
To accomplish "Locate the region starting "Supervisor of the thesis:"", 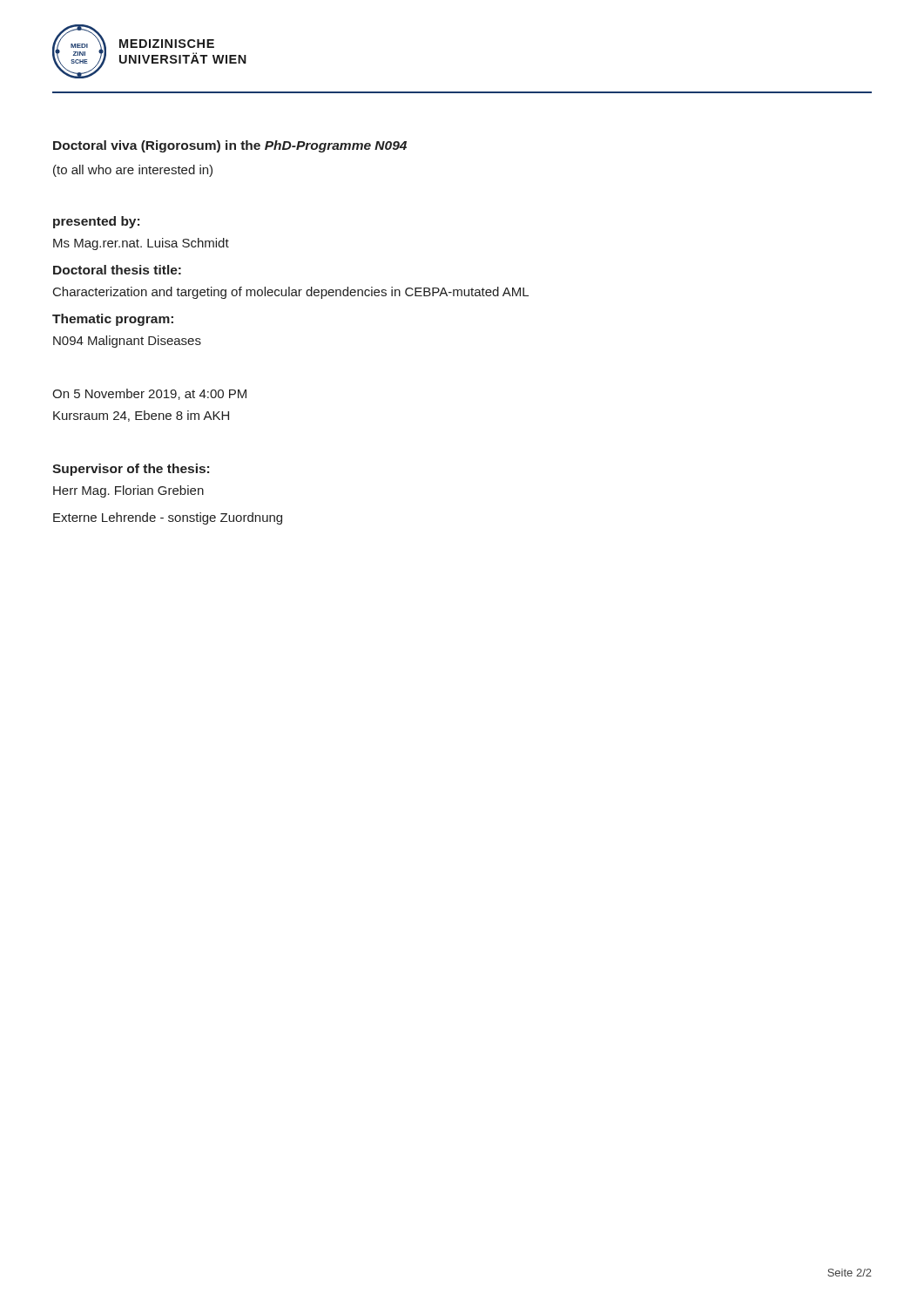I will point(131,468).
